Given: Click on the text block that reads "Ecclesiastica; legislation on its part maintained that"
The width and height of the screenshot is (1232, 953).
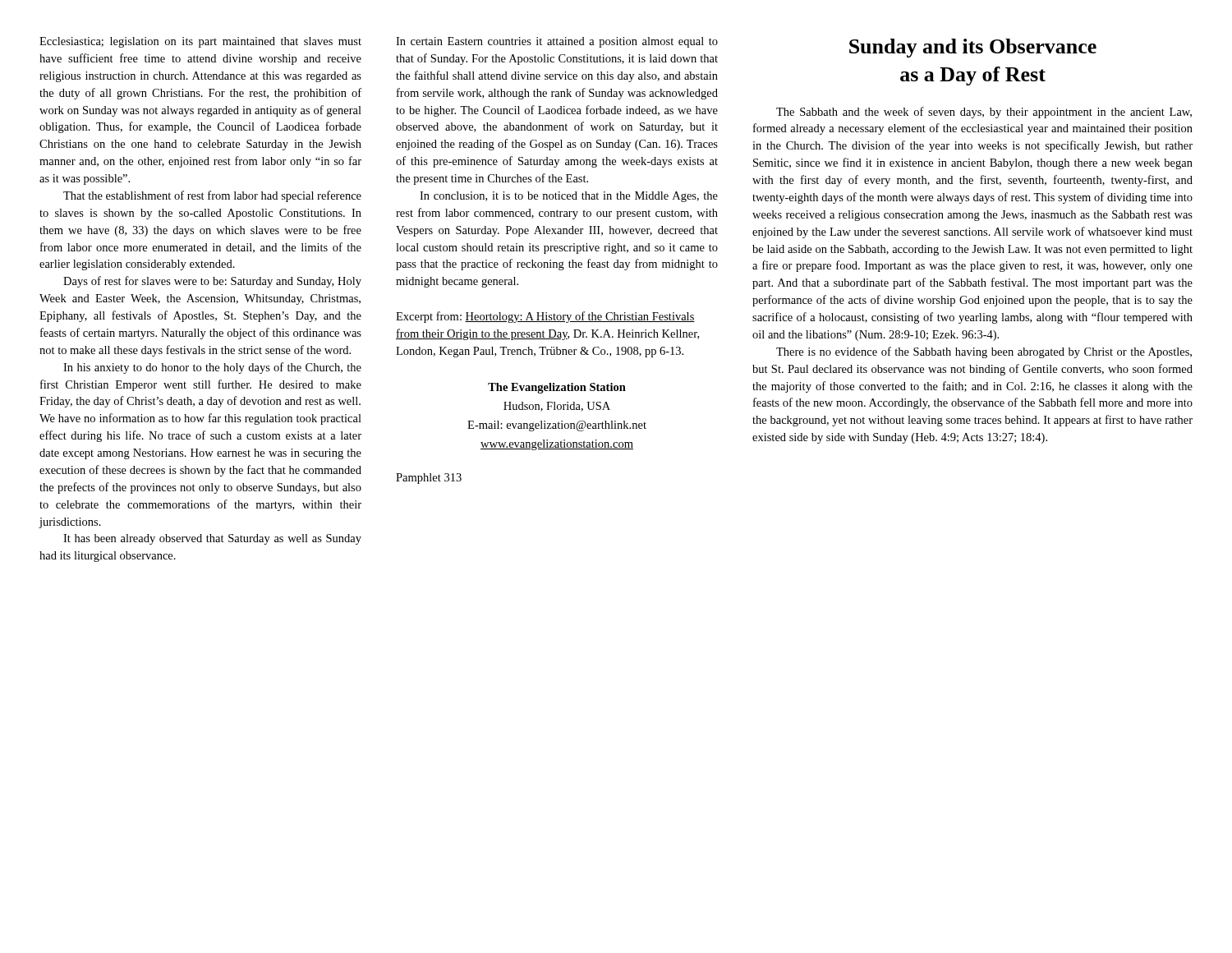Looking at the screenshot, I should (200, 299).
